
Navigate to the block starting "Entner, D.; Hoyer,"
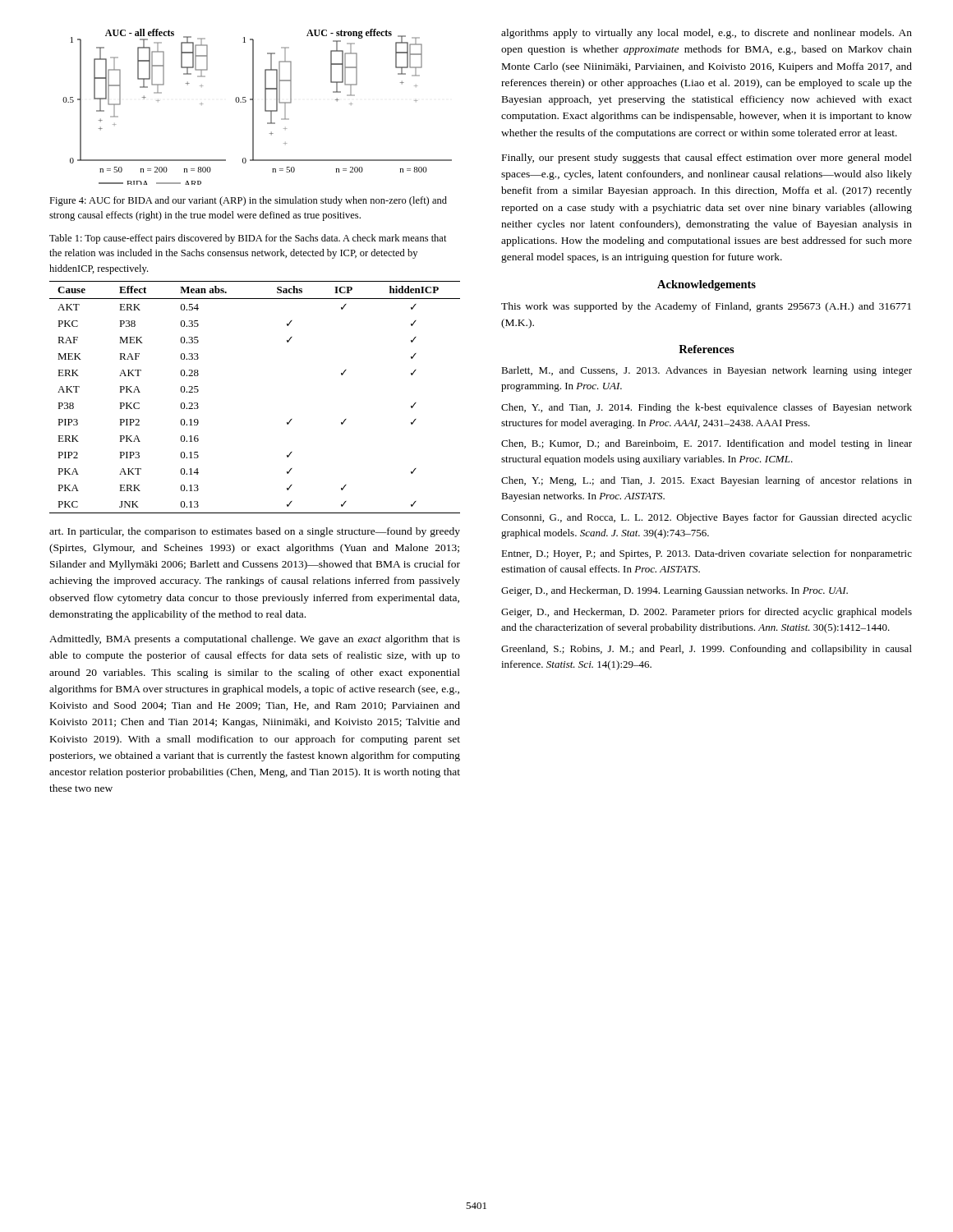pyautogui.click(x=707, y=561)
